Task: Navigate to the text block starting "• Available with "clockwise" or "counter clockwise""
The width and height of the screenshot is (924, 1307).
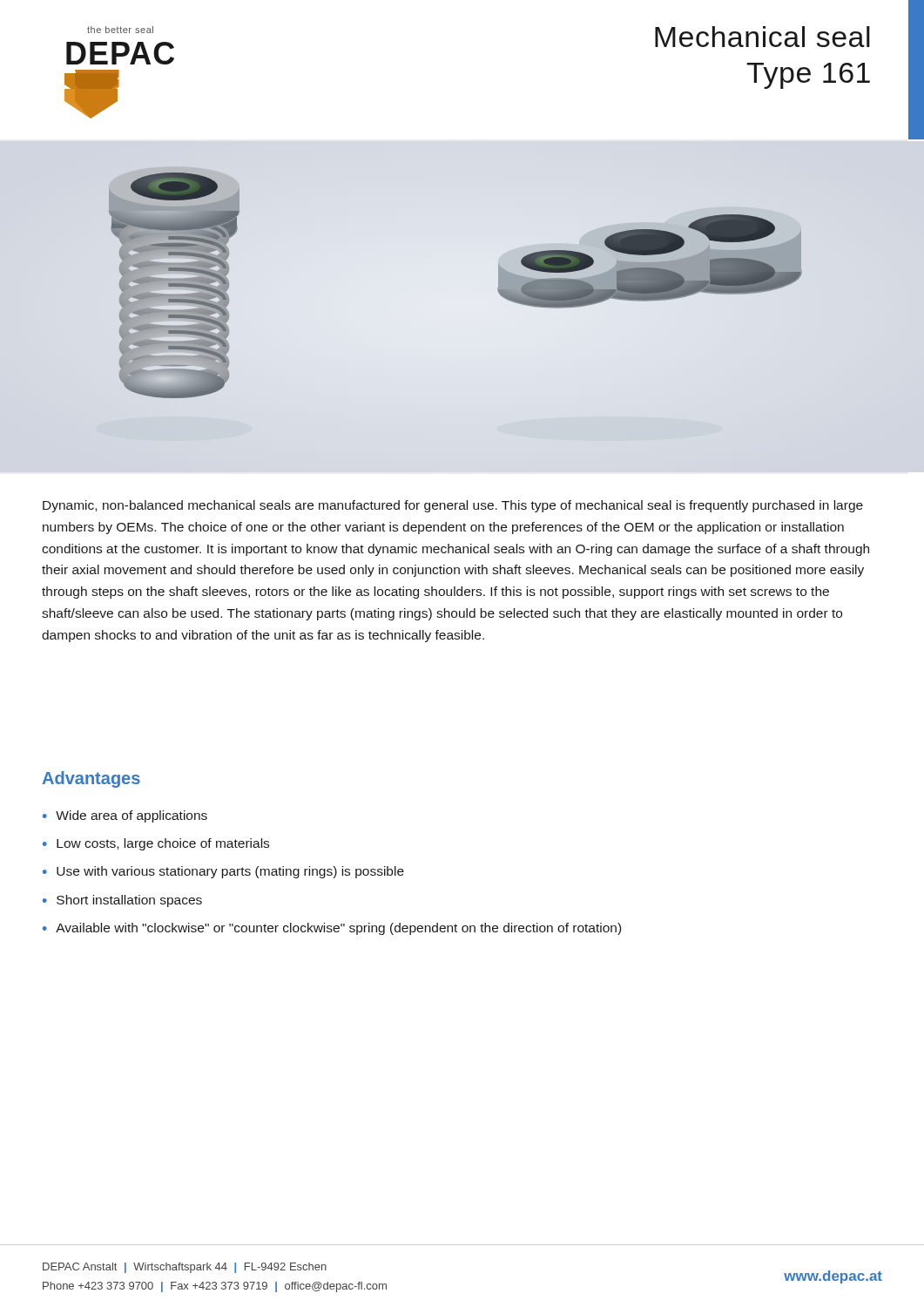Action: 332,929
